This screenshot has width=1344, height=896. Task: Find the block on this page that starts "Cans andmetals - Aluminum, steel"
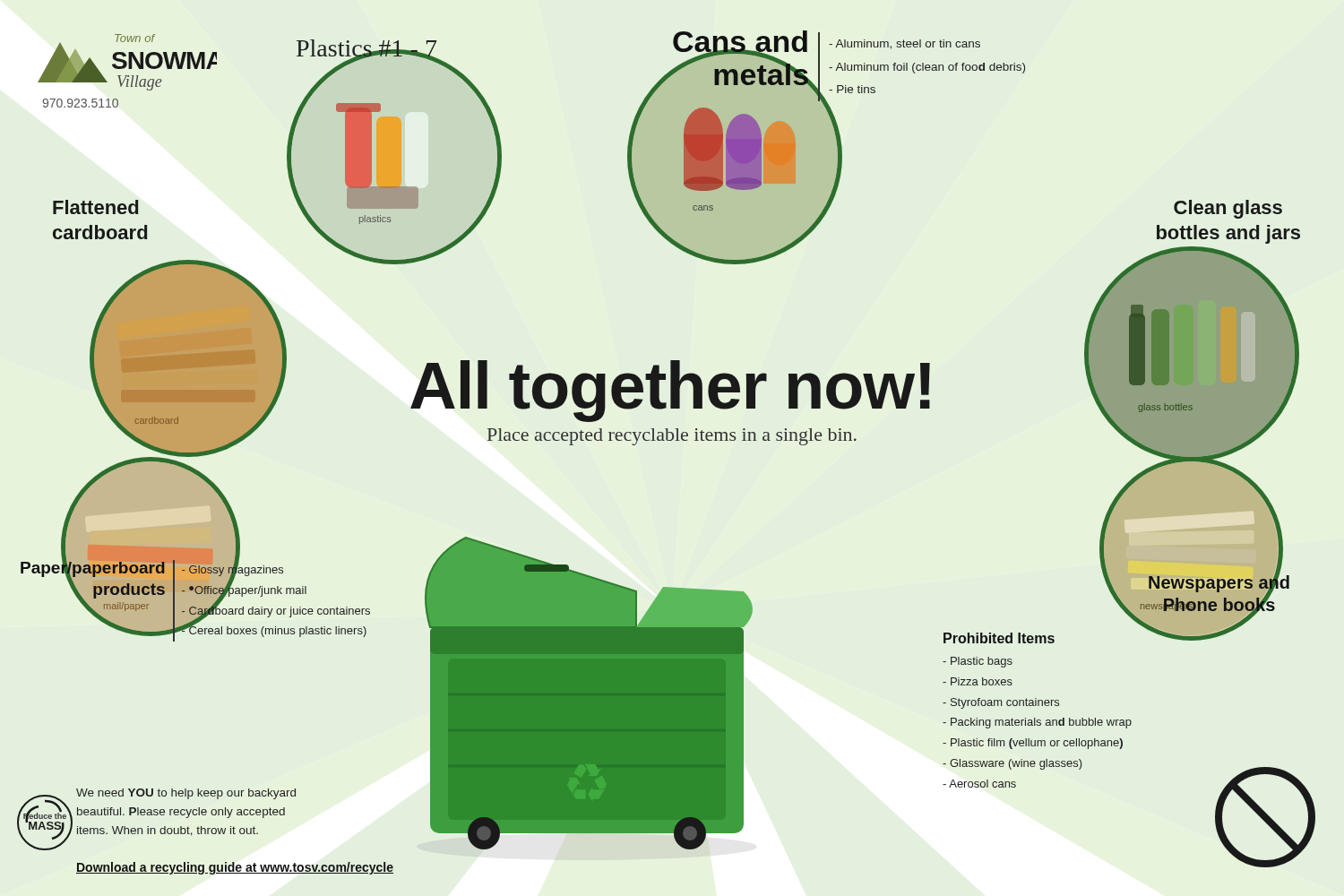(x=849, y=63)
